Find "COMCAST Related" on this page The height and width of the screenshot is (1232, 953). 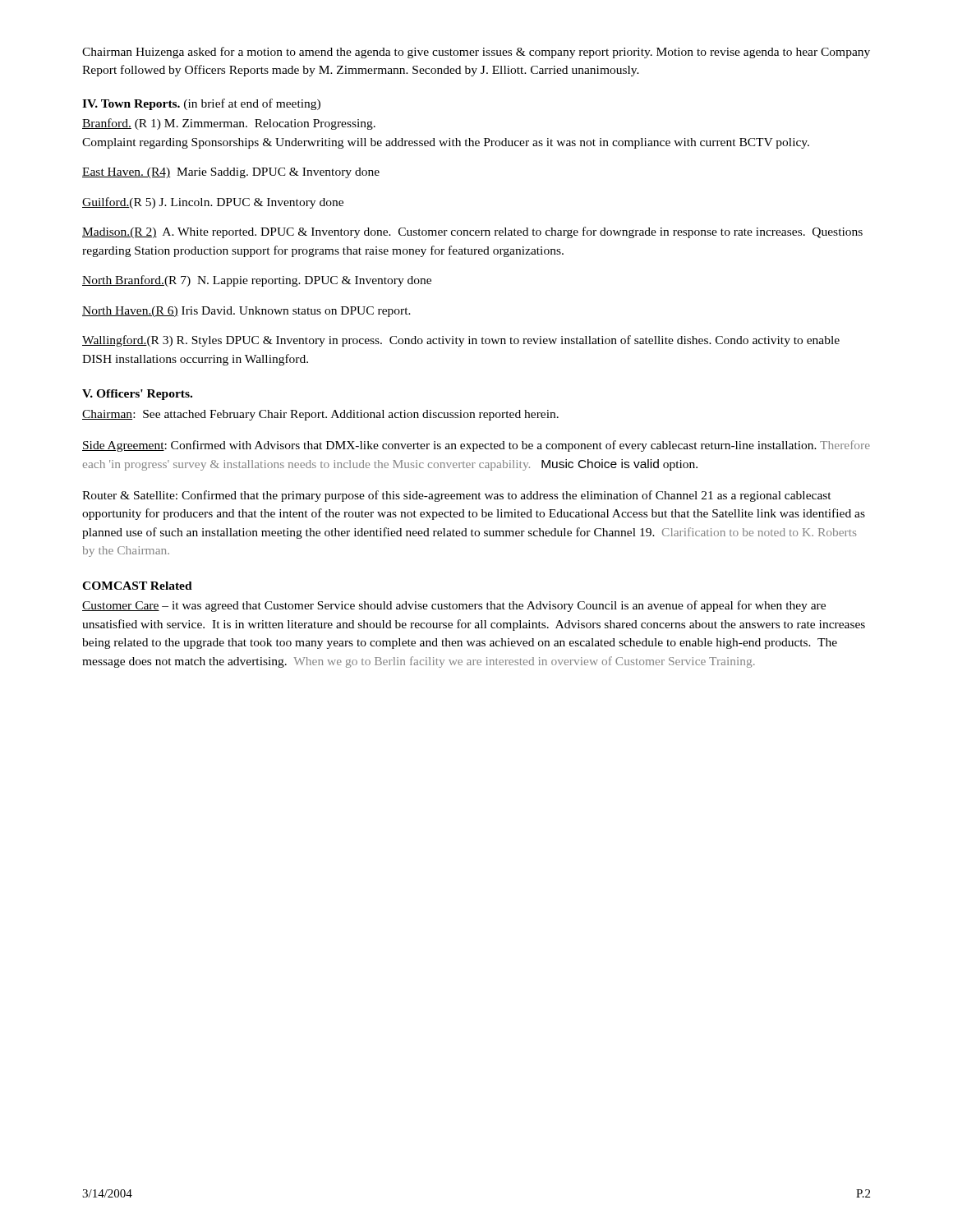click(x=137, y=585)
